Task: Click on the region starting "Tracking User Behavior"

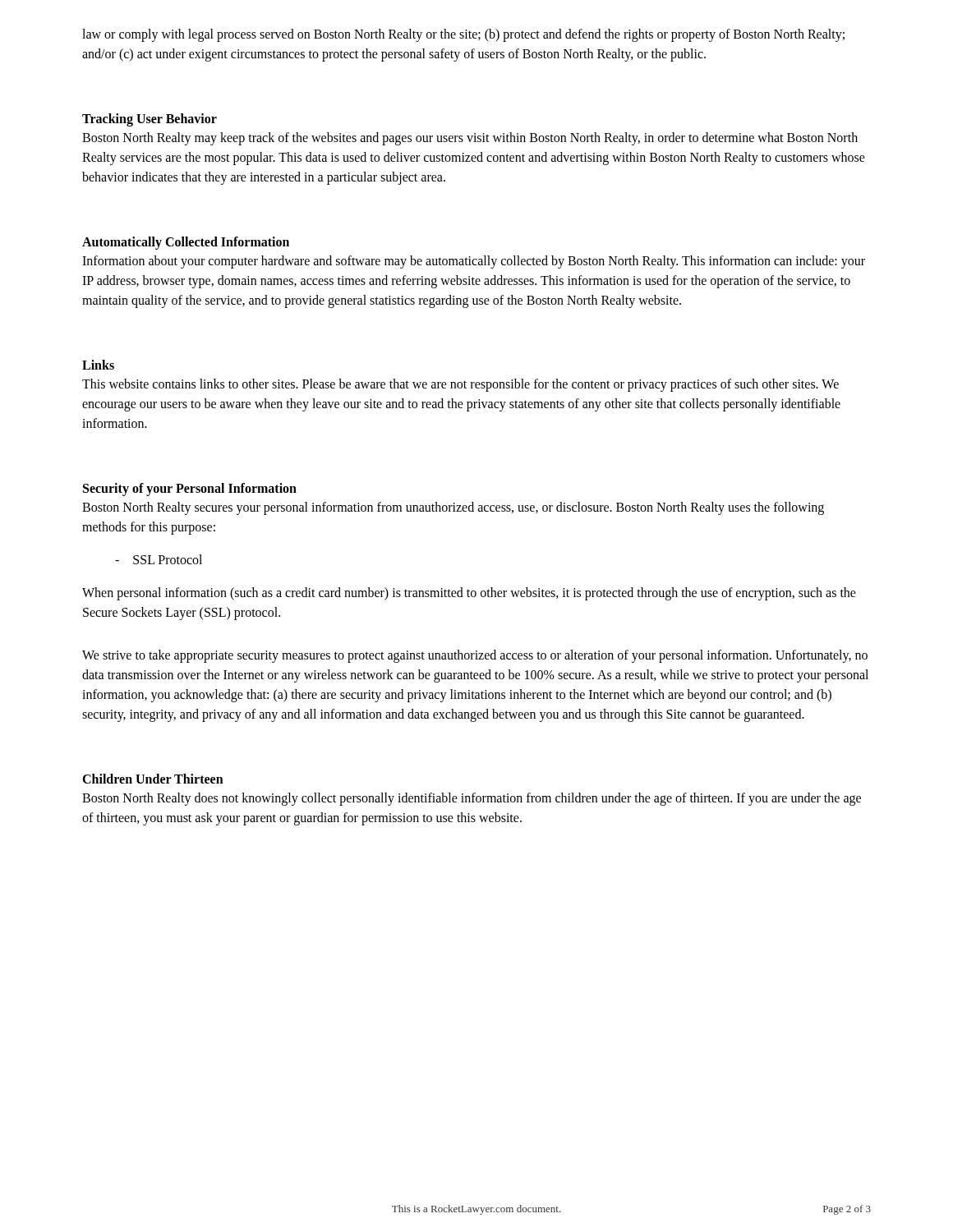Action: coord(149,119)
